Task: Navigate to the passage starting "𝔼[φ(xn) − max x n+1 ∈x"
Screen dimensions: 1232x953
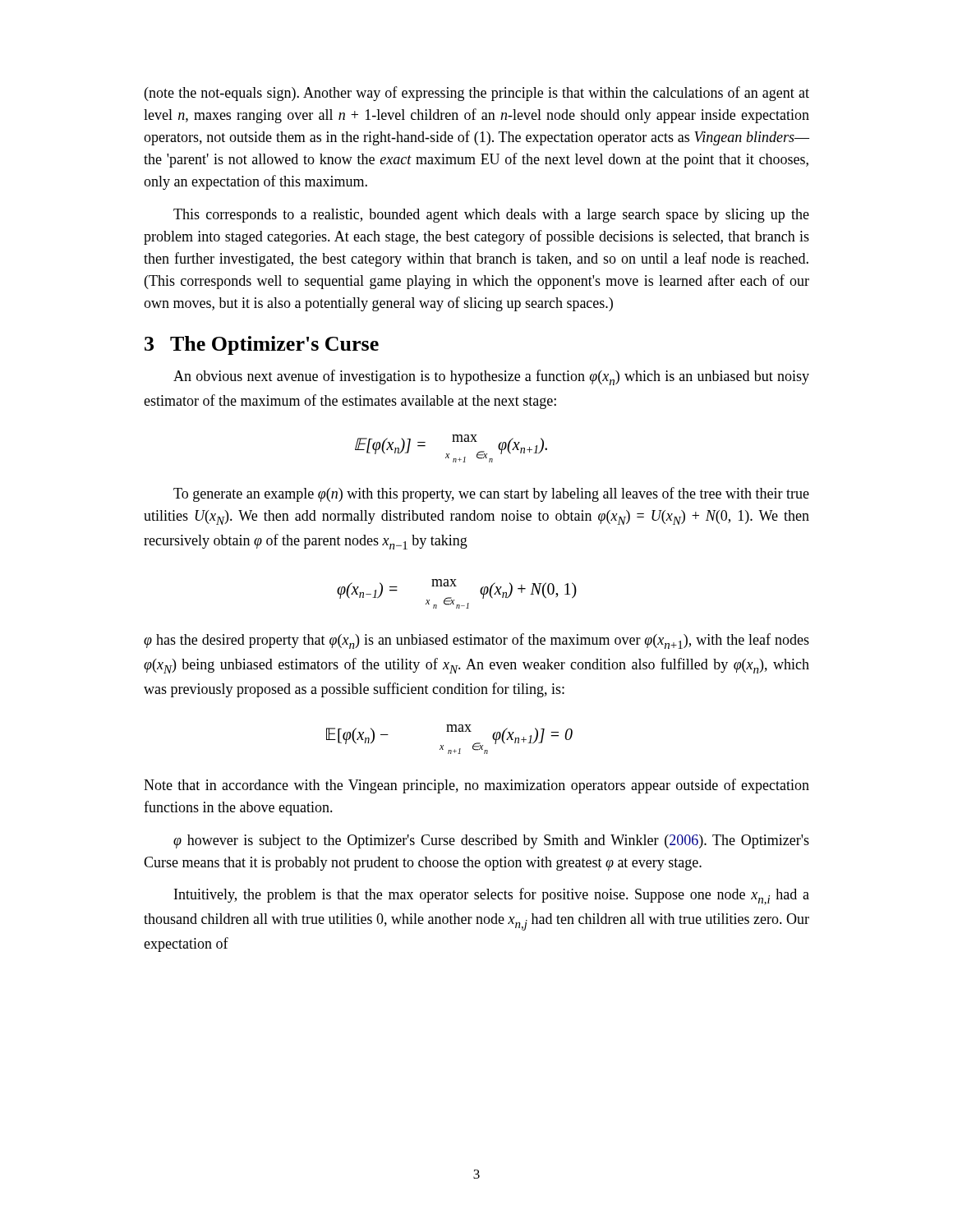Action: tap(476, 737)
